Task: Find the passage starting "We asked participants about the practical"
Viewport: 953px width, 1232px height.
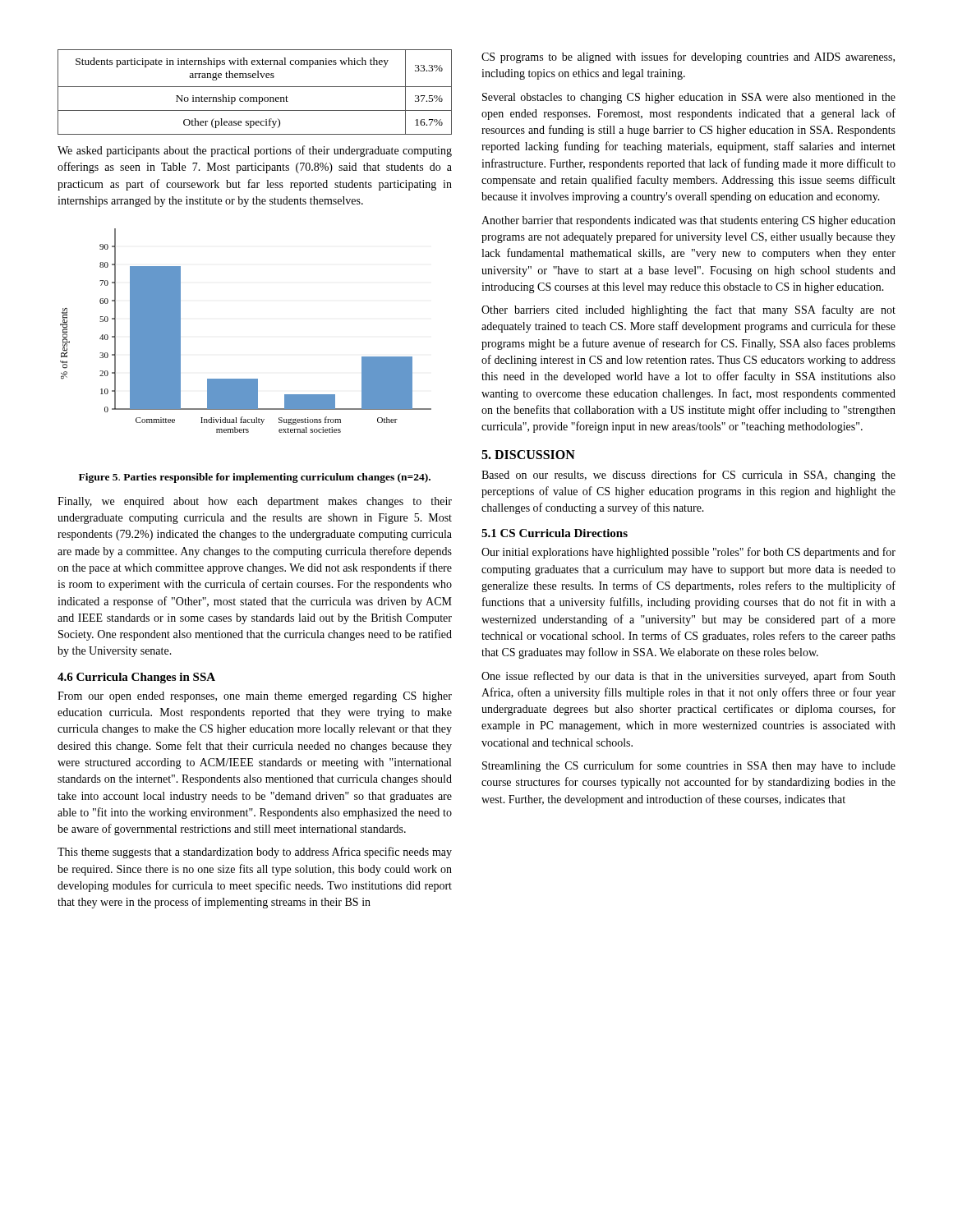Action: (x=255, y=176)
